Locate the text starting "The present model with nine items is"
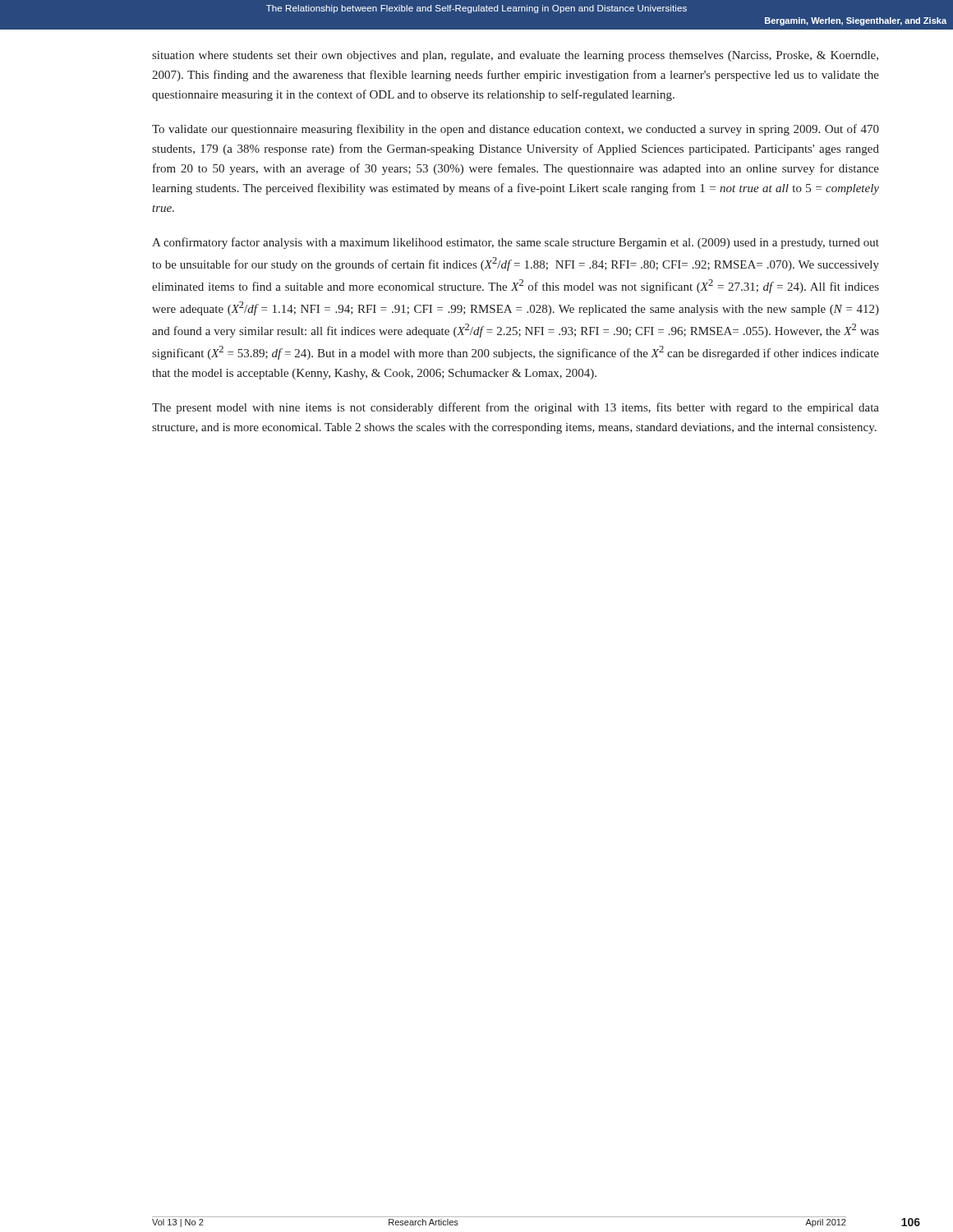953x1232 pixels. click(516, 417)
